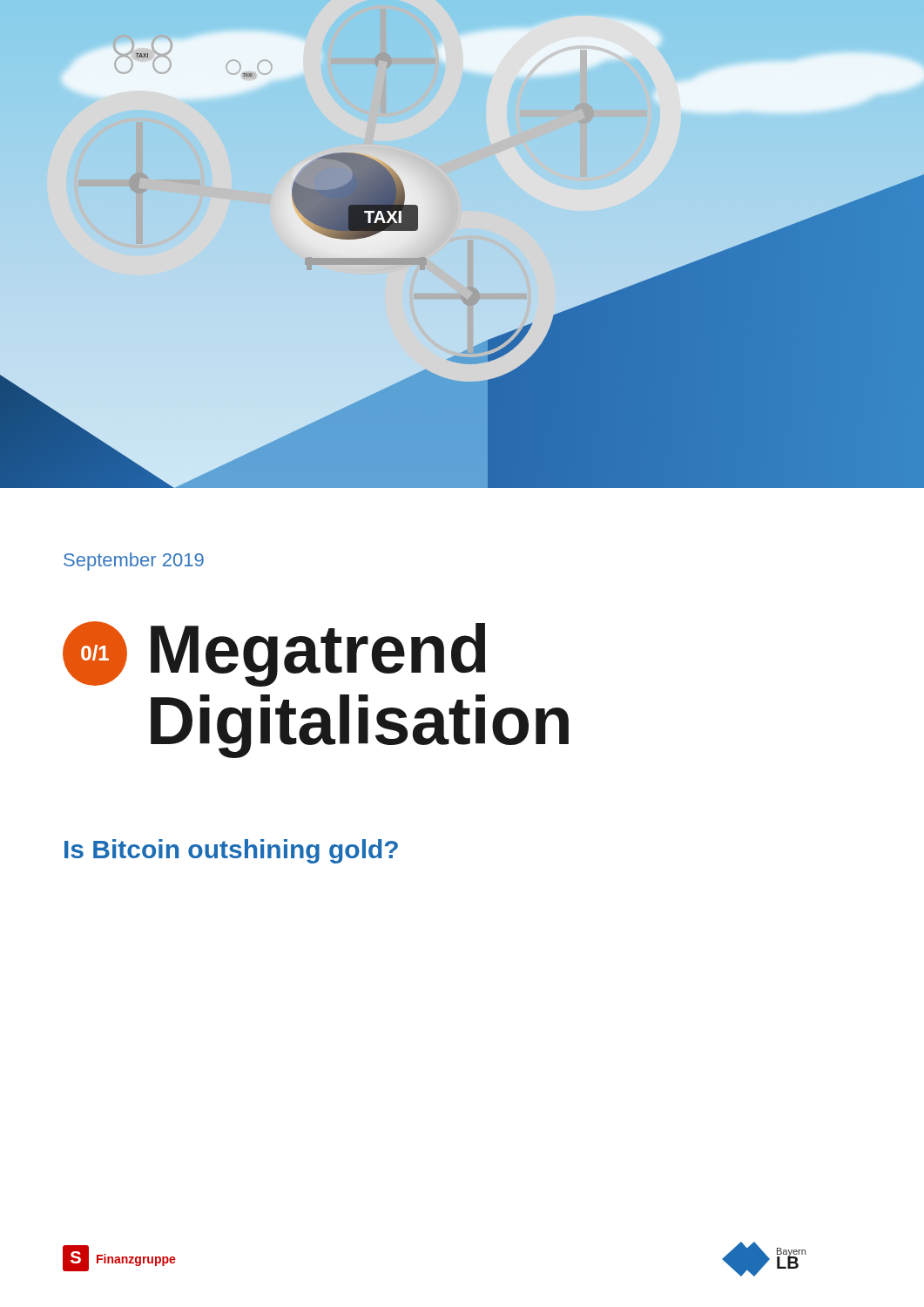Locate the text block starting "Is Bitcoin outshining gold?"
Image resolution: width=924 pixels, height=1307 pixels.
pos(231,849)
